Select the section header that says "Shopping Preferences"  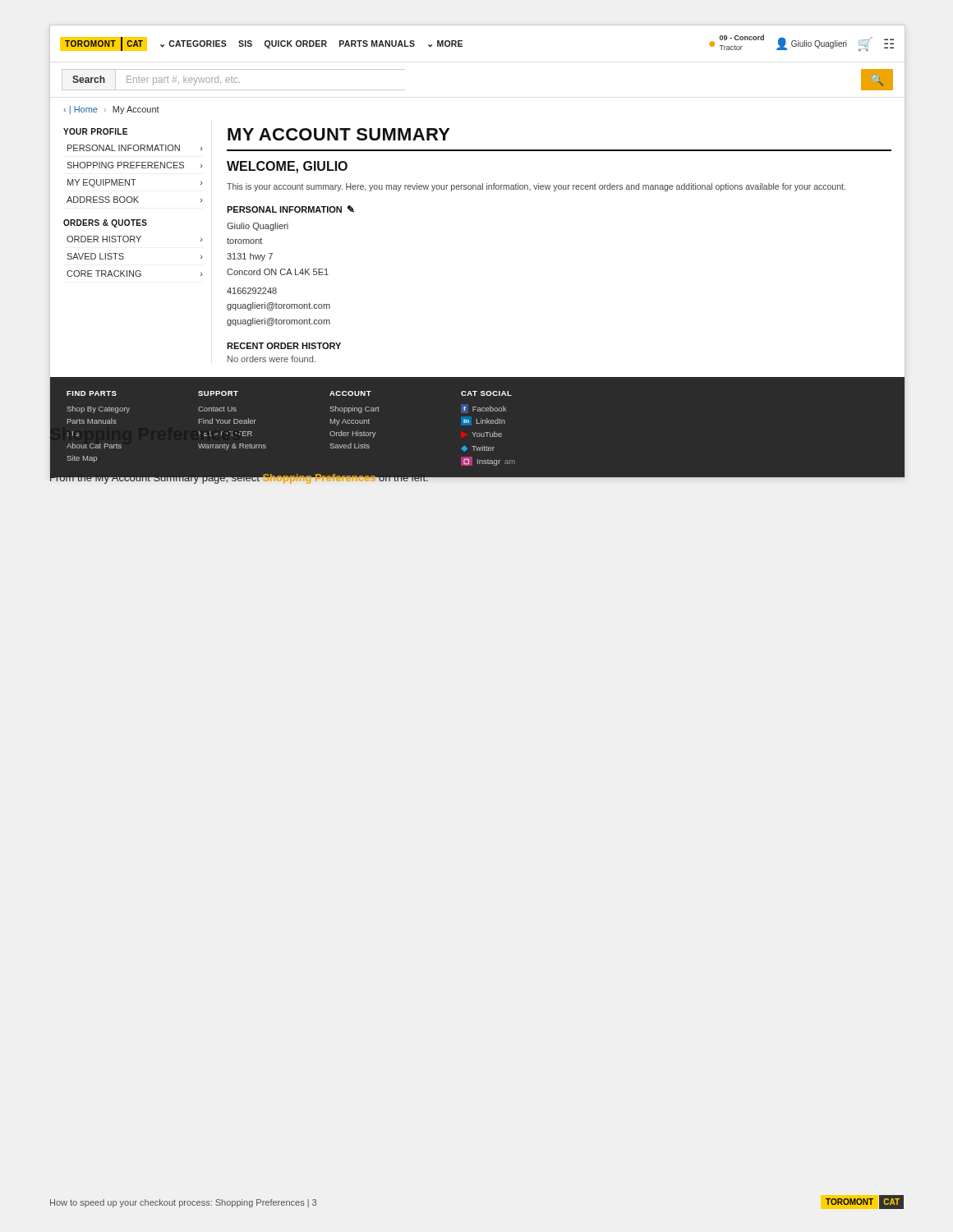pyautogui.click(x=76, y=436)
